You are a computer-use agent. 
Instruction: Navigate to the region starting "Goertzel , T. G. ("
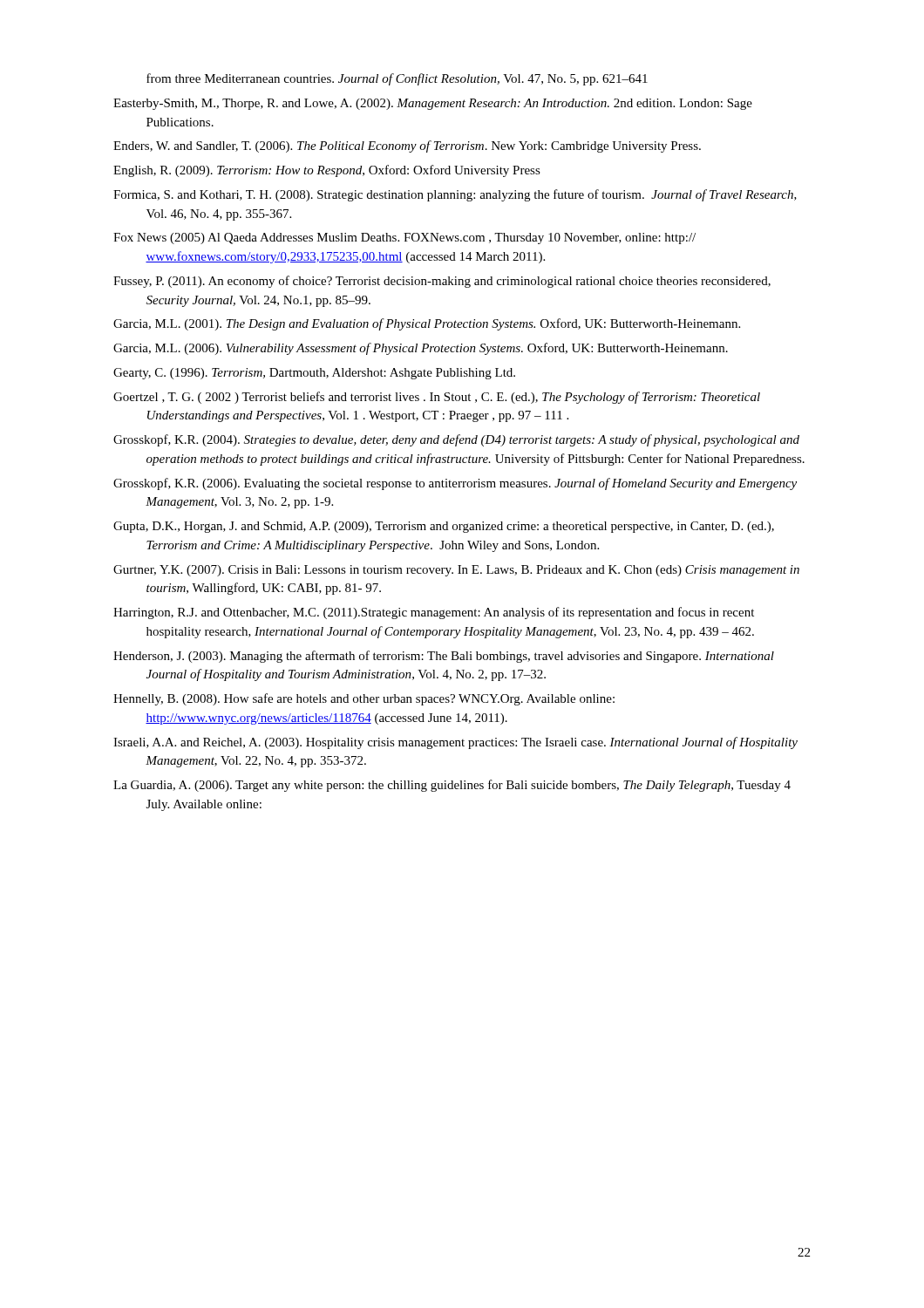462,407
